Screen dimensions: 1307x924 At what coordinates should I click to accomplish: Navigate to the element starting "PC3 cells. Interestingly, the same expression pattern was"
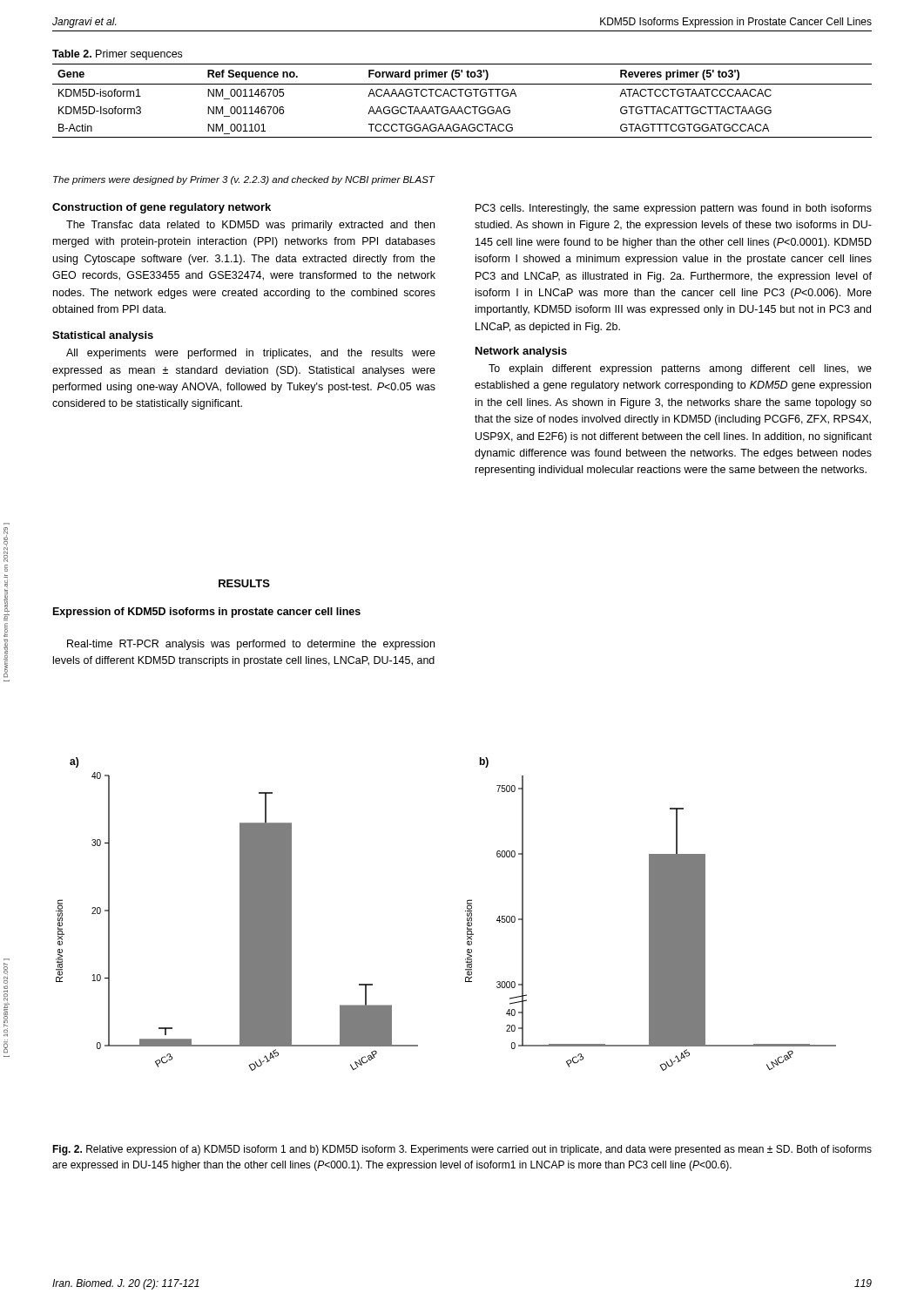pos(673,268)
